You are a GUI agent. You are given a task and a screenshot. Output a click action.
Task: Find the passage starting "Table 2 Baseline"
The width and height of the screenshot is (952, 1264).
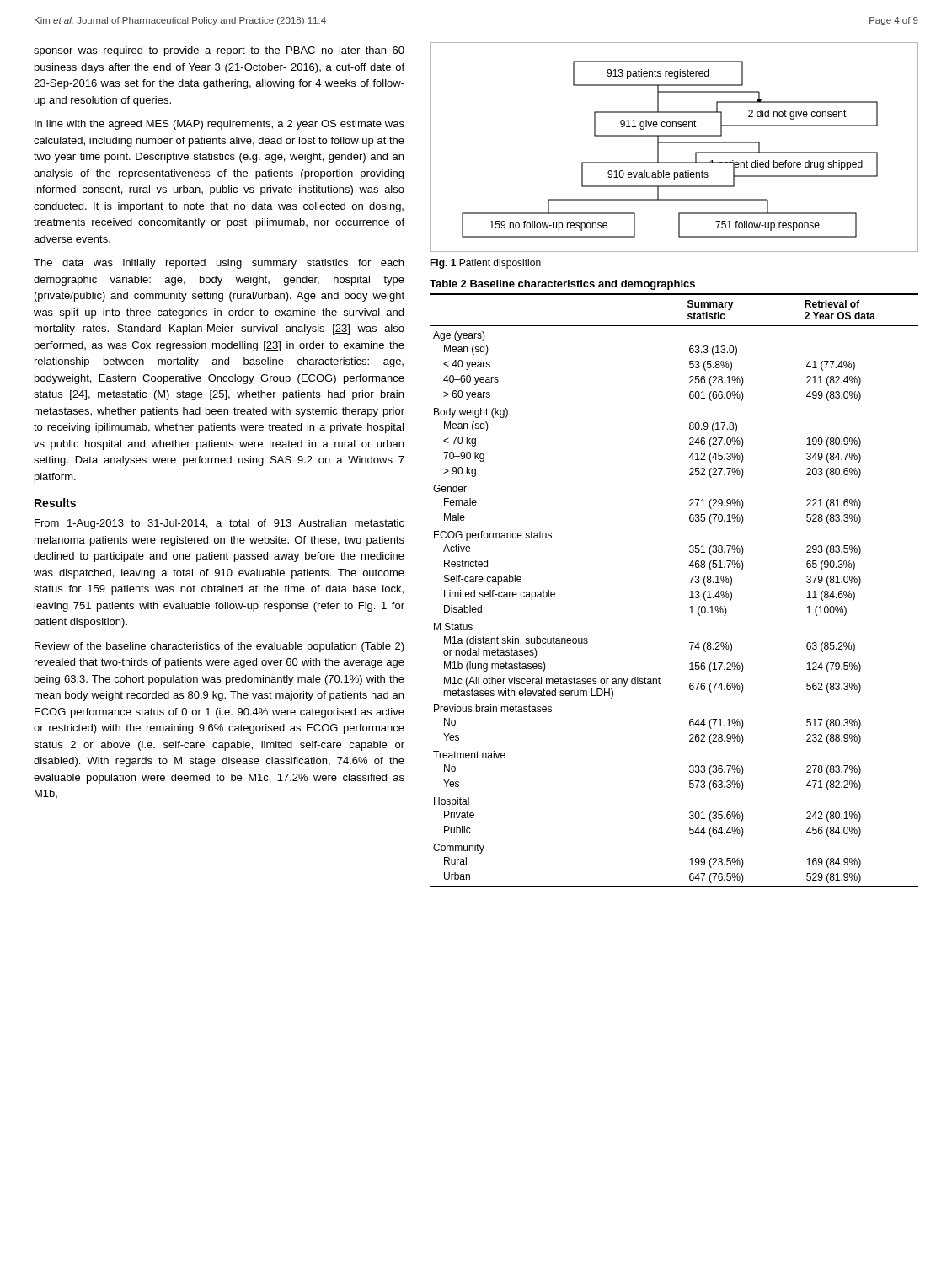click(563, 284)
